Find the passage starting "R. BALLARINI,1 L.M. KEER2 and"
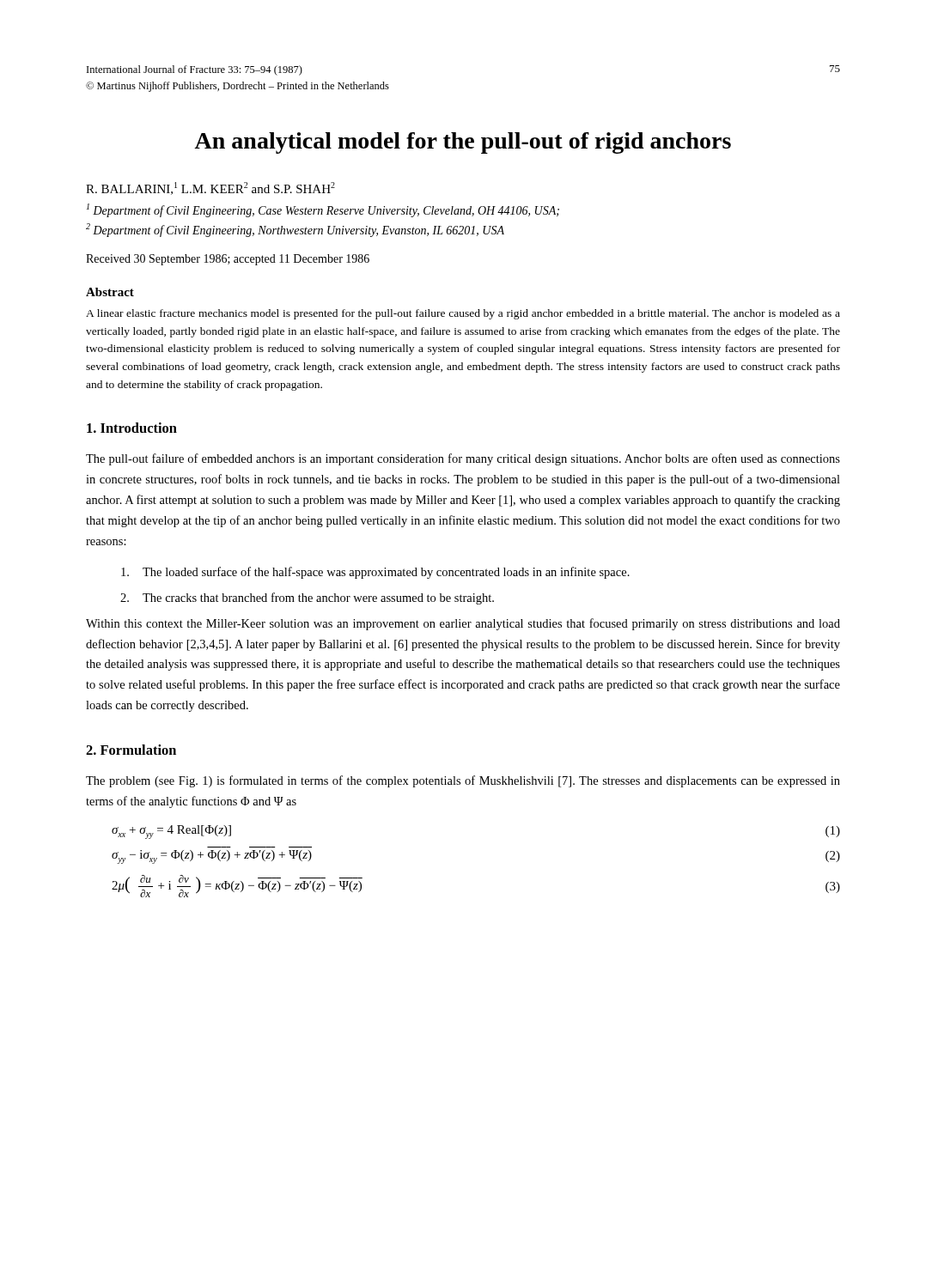This screenshot has height=1288, width=926. 210,188
